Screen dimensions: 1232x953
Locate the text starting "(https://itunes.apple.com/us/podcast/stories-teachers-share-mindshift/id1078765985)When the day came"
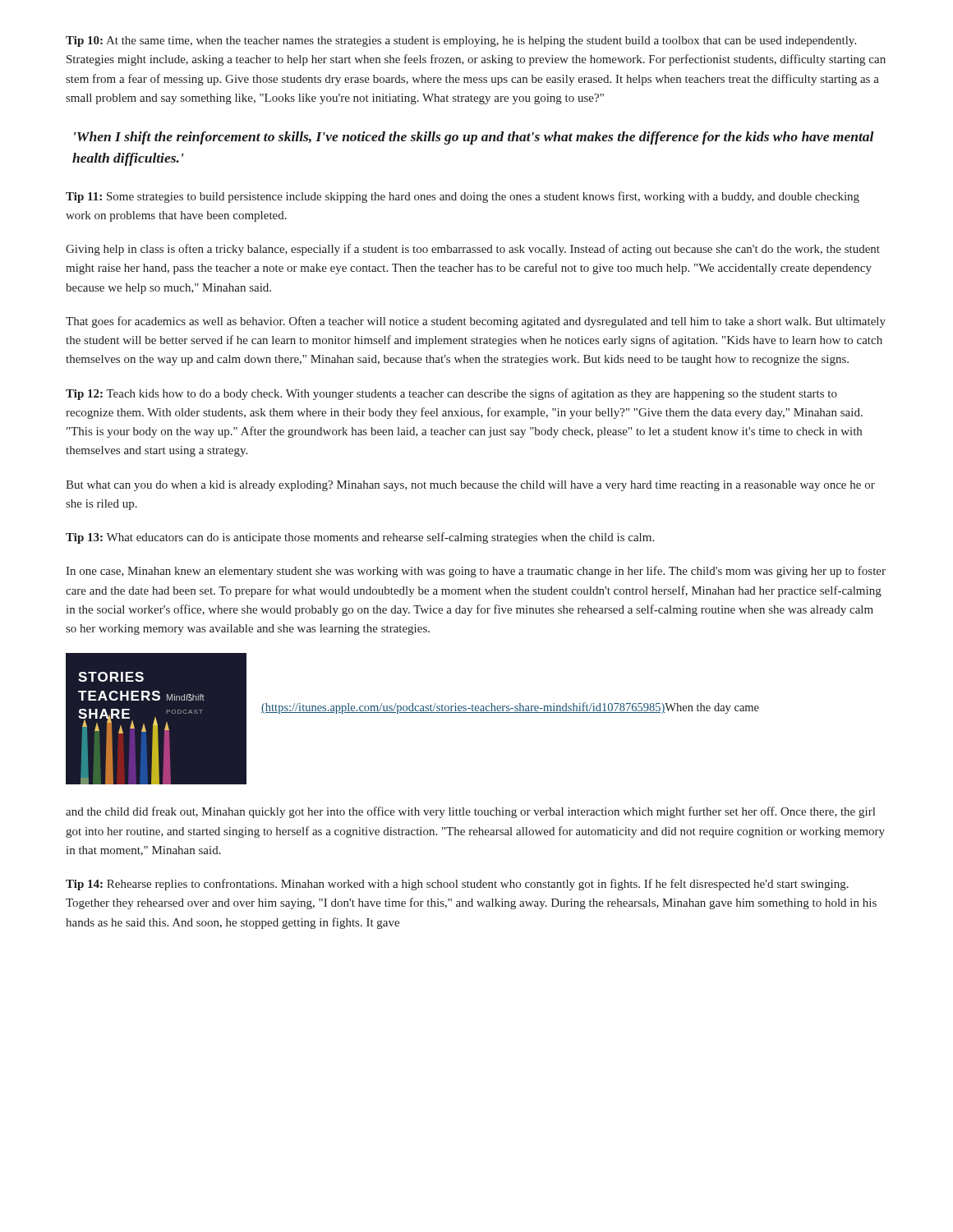(x=510, y=707)
